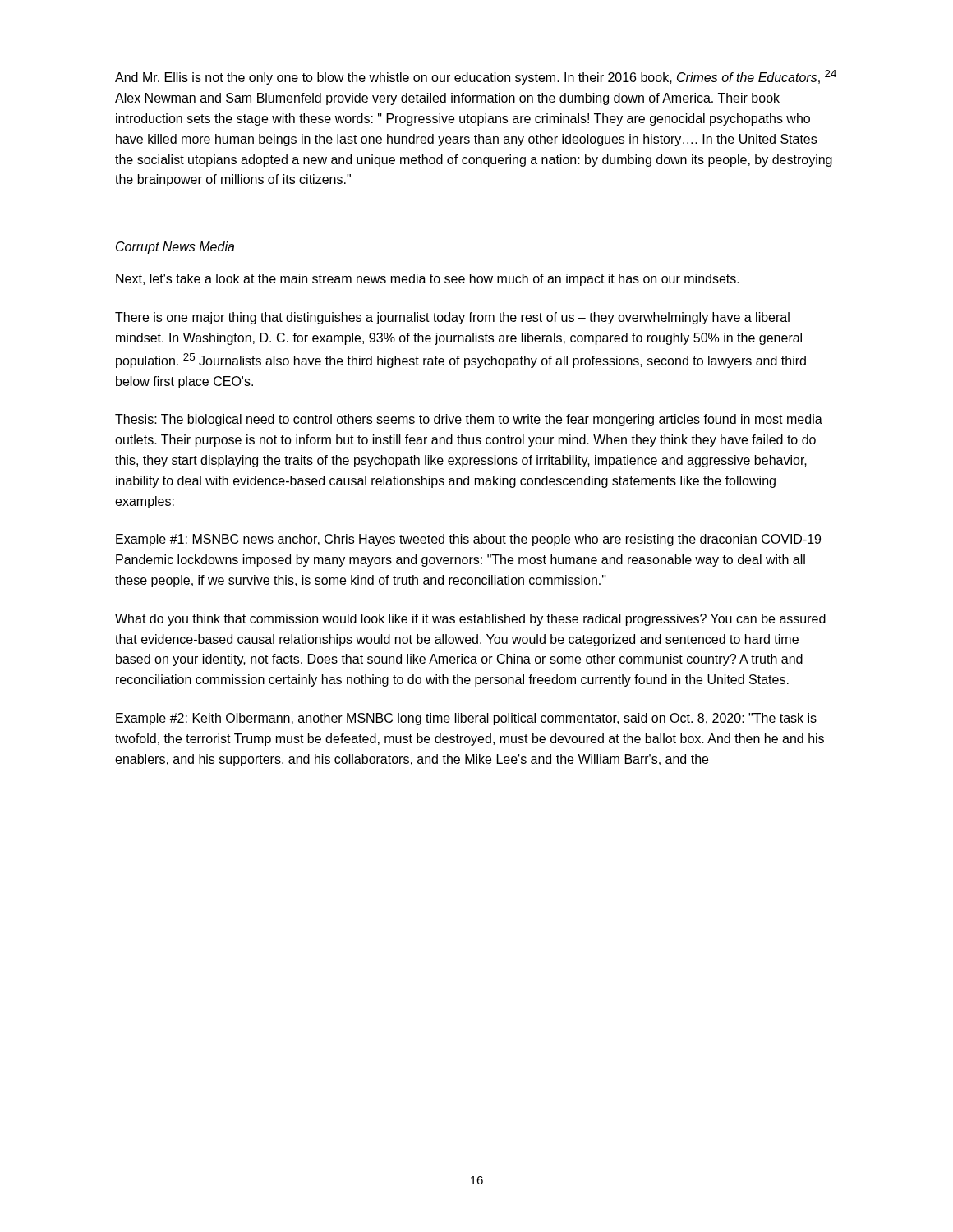Select the element starting "What do you think that commission would"

(470, 649)
